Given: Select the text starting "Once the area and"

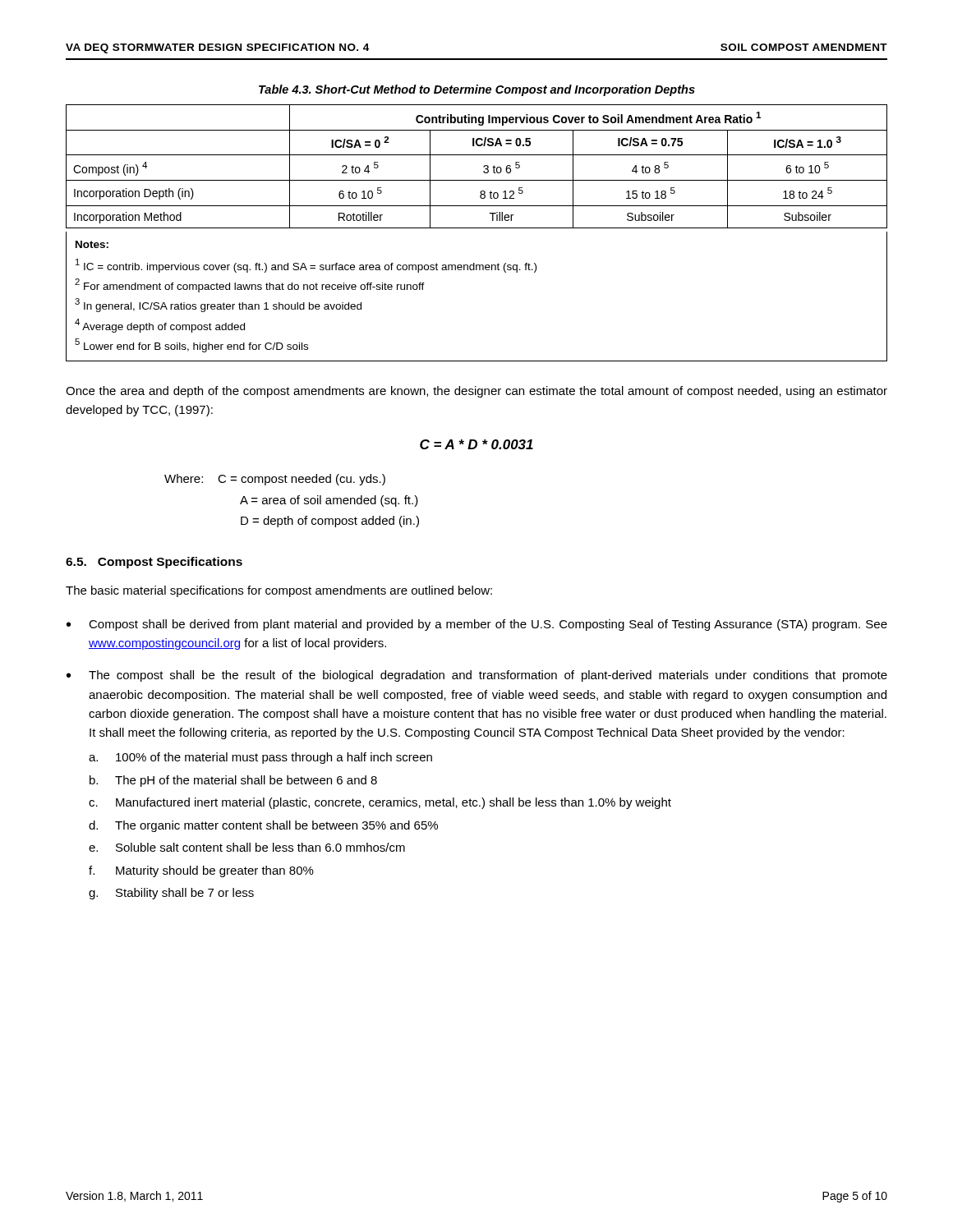Looking at the screenshot, I should point(476,400).
